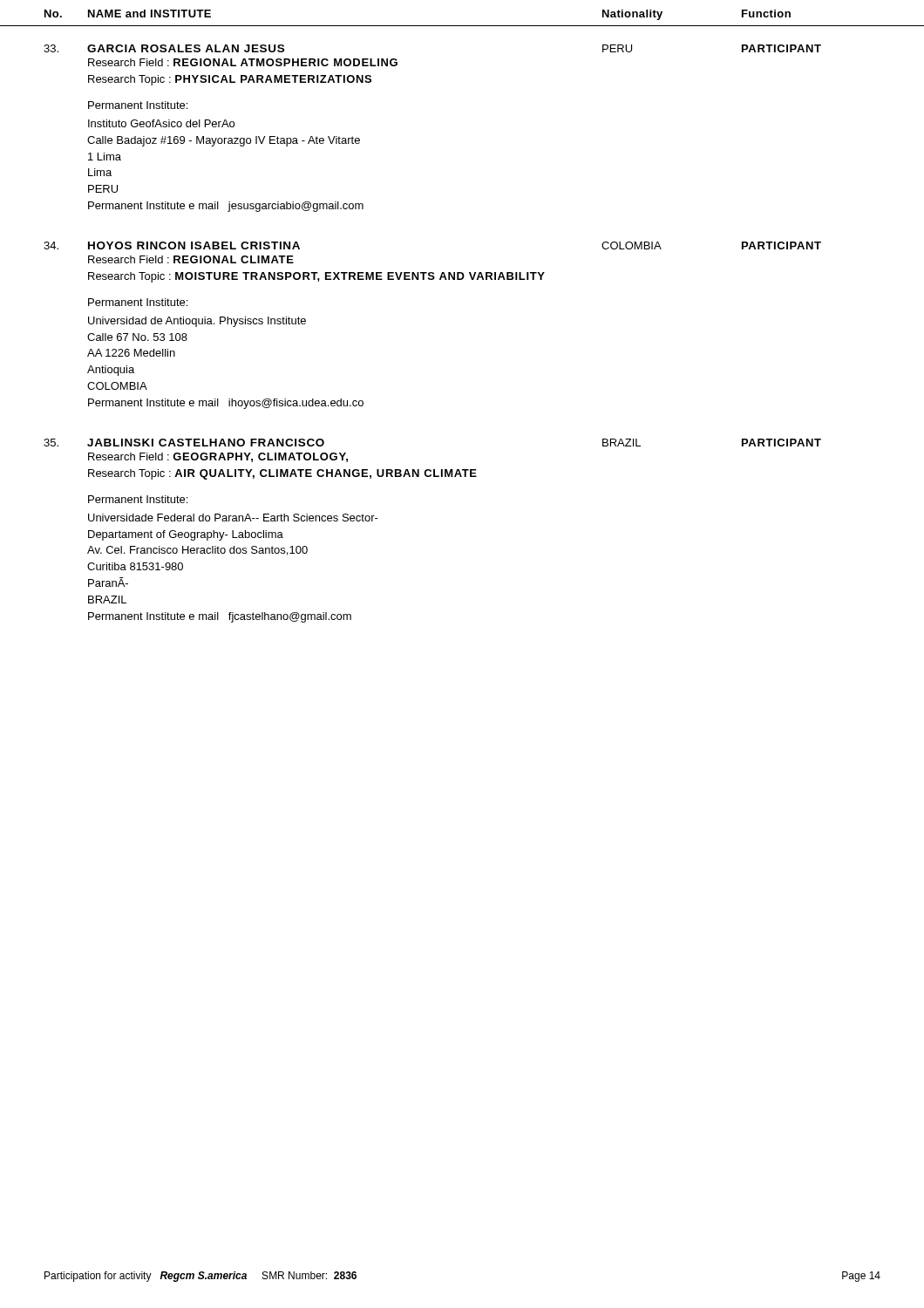This screenshot has width=924, height=1308.
Task: Click on the list item with the text "34. HOYOS RINCON Isabel Cristina Research Field :"
Action: [x=191, y=245]
